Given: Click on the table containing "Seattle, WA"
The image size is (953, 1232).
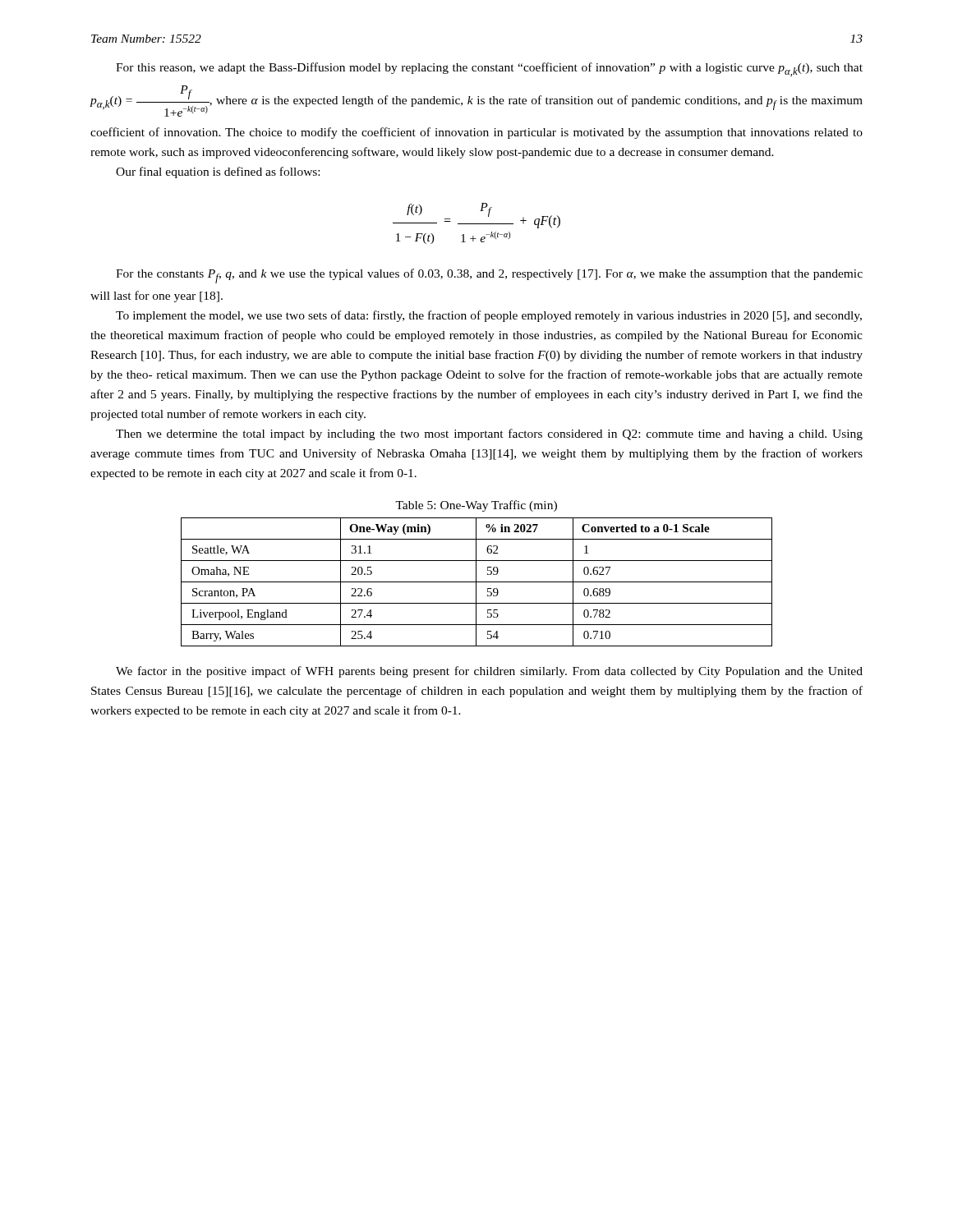Looking at the screenshot, I should [x=476, y=582].
